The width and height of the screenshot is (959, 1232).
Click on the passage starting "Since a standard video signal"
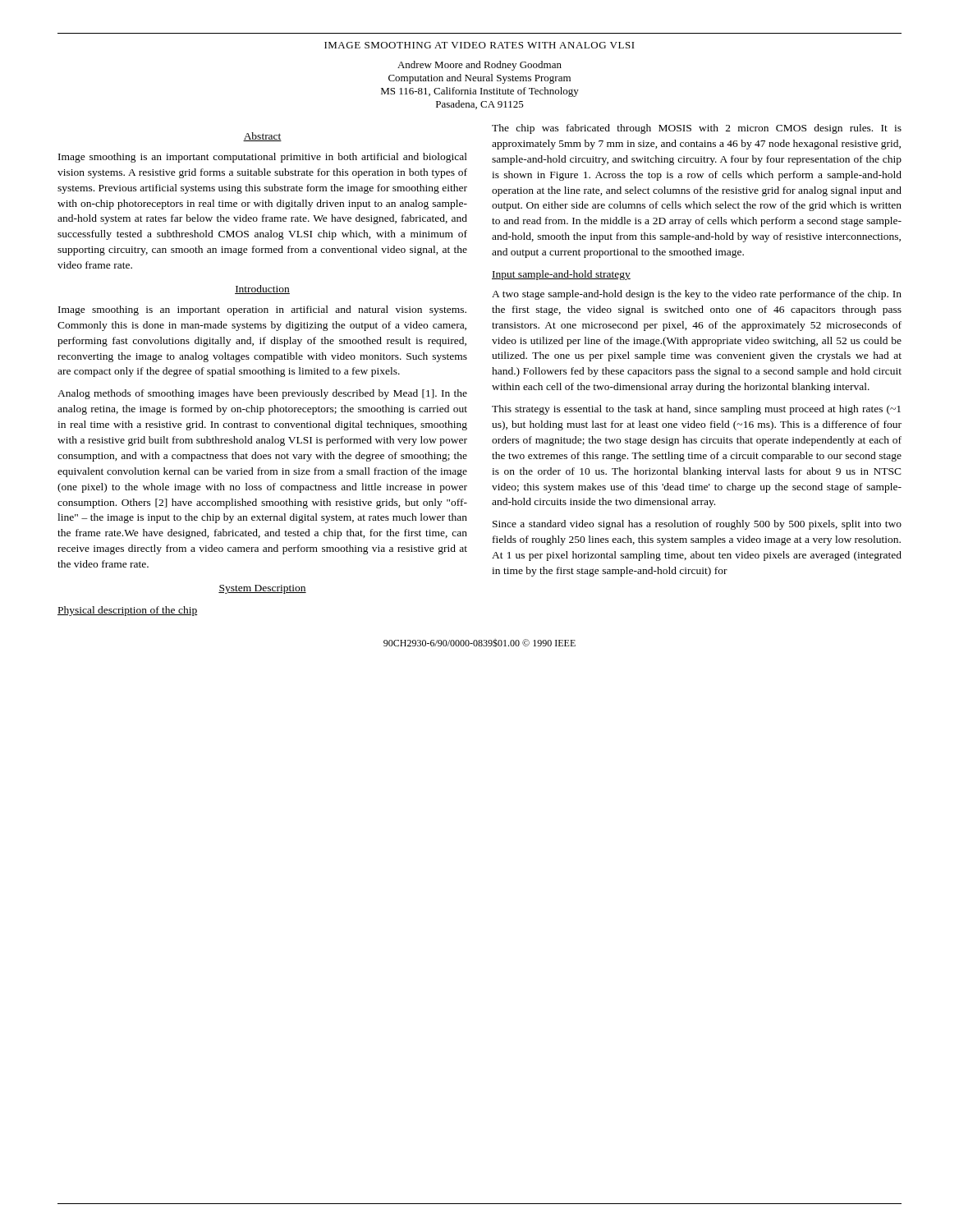point(697,548)
